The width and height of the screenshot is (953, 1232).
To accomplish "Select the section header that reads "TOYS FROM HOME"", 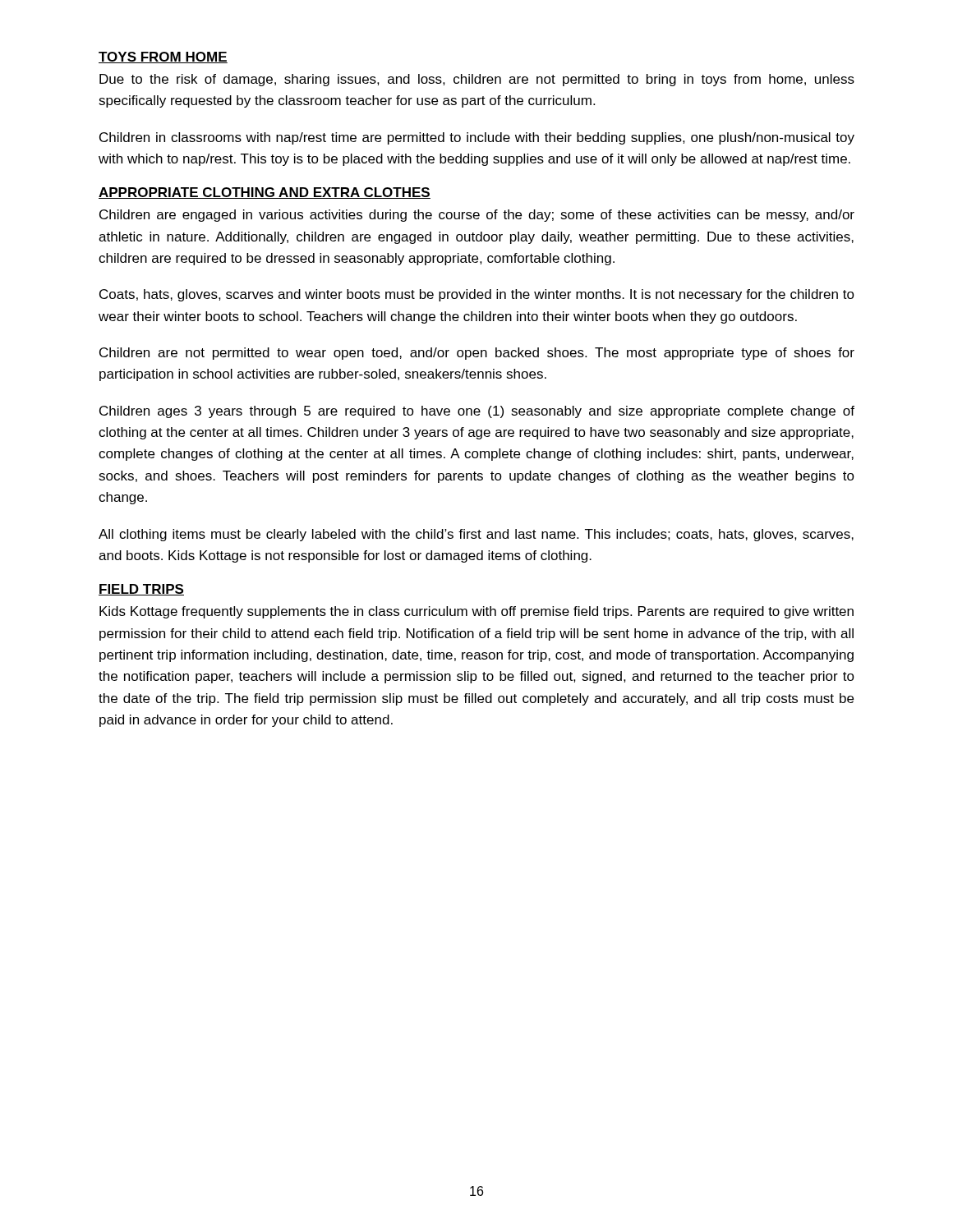I will pyautogui.click(x=163, y=57).
